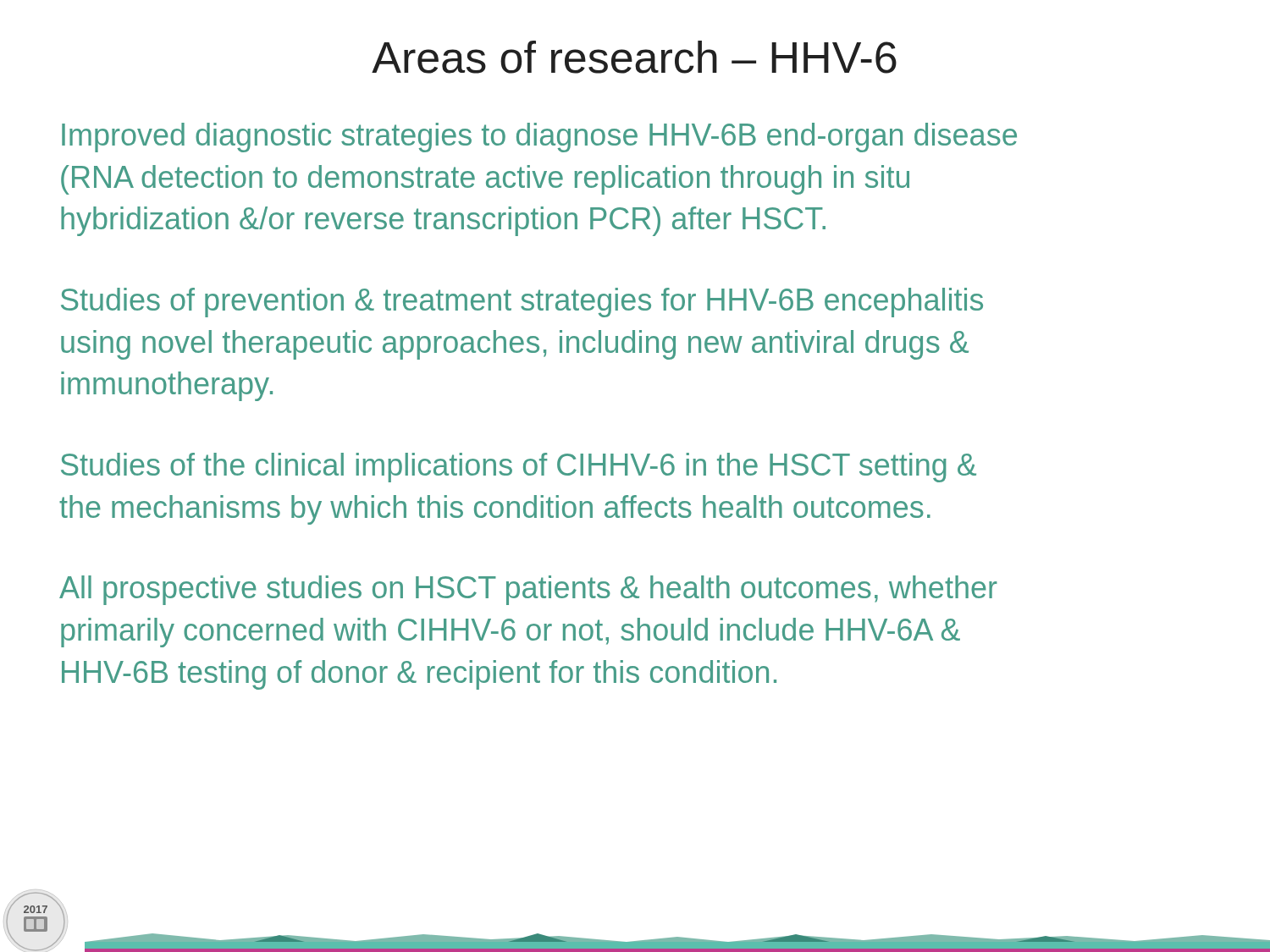Point to "Areas of research – HHV-6"
This screenshot has width=1270, height=952.
coord(635,53)
